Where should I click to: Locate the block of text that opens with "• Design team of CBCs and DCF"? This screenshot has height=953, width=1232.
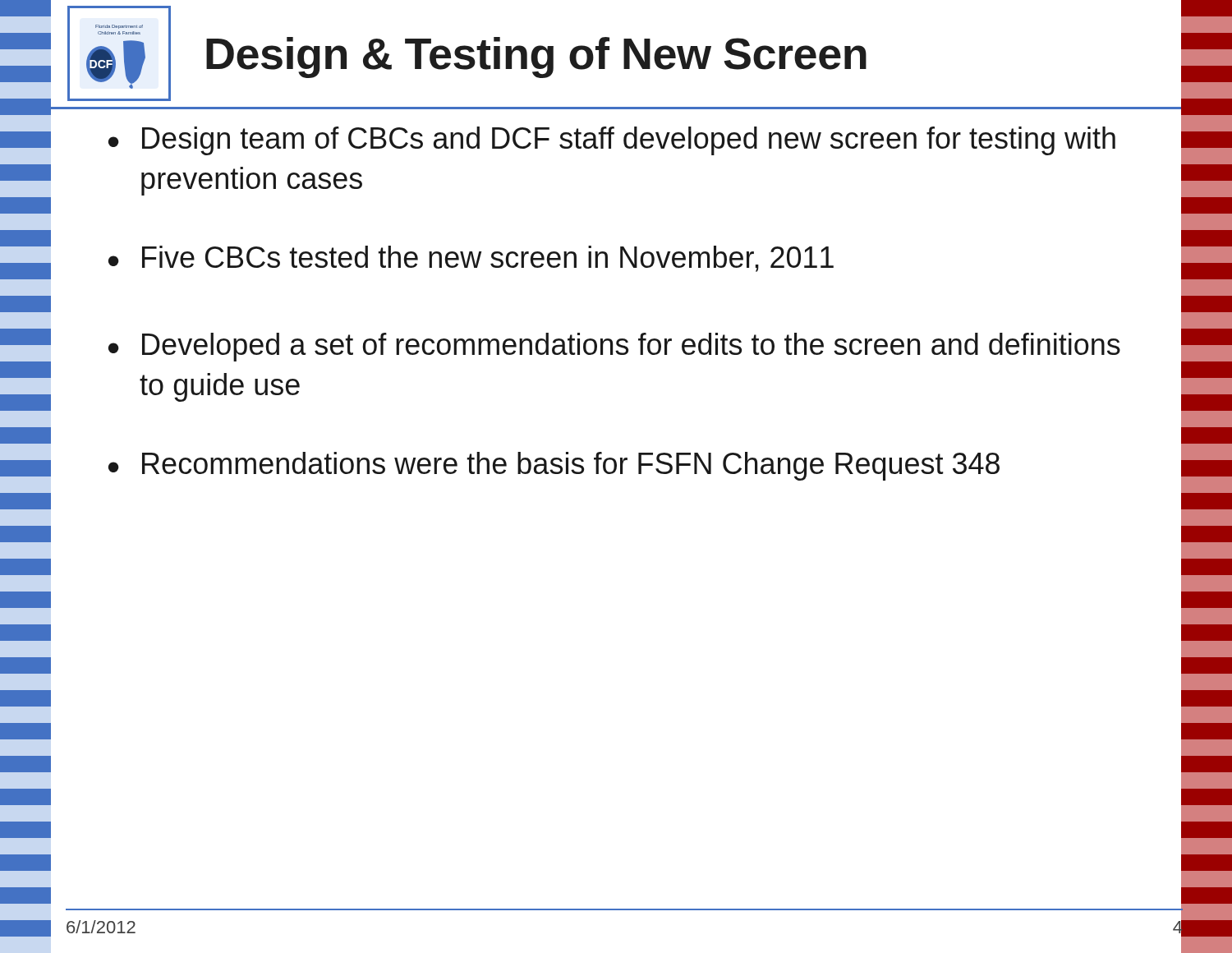tap(628, 159)
